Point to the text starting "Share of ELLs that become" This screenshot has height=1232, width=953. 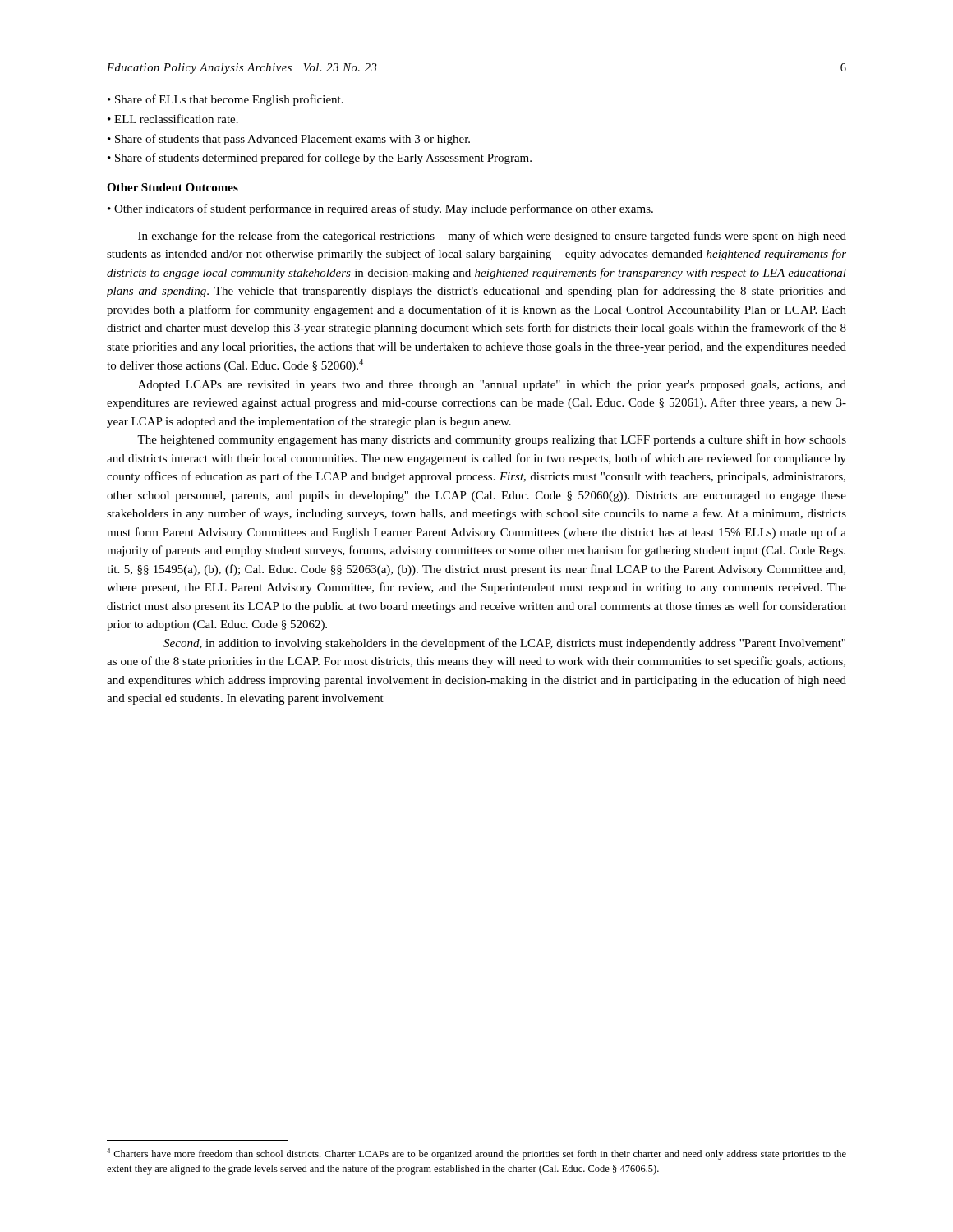[x=229, y=99]
